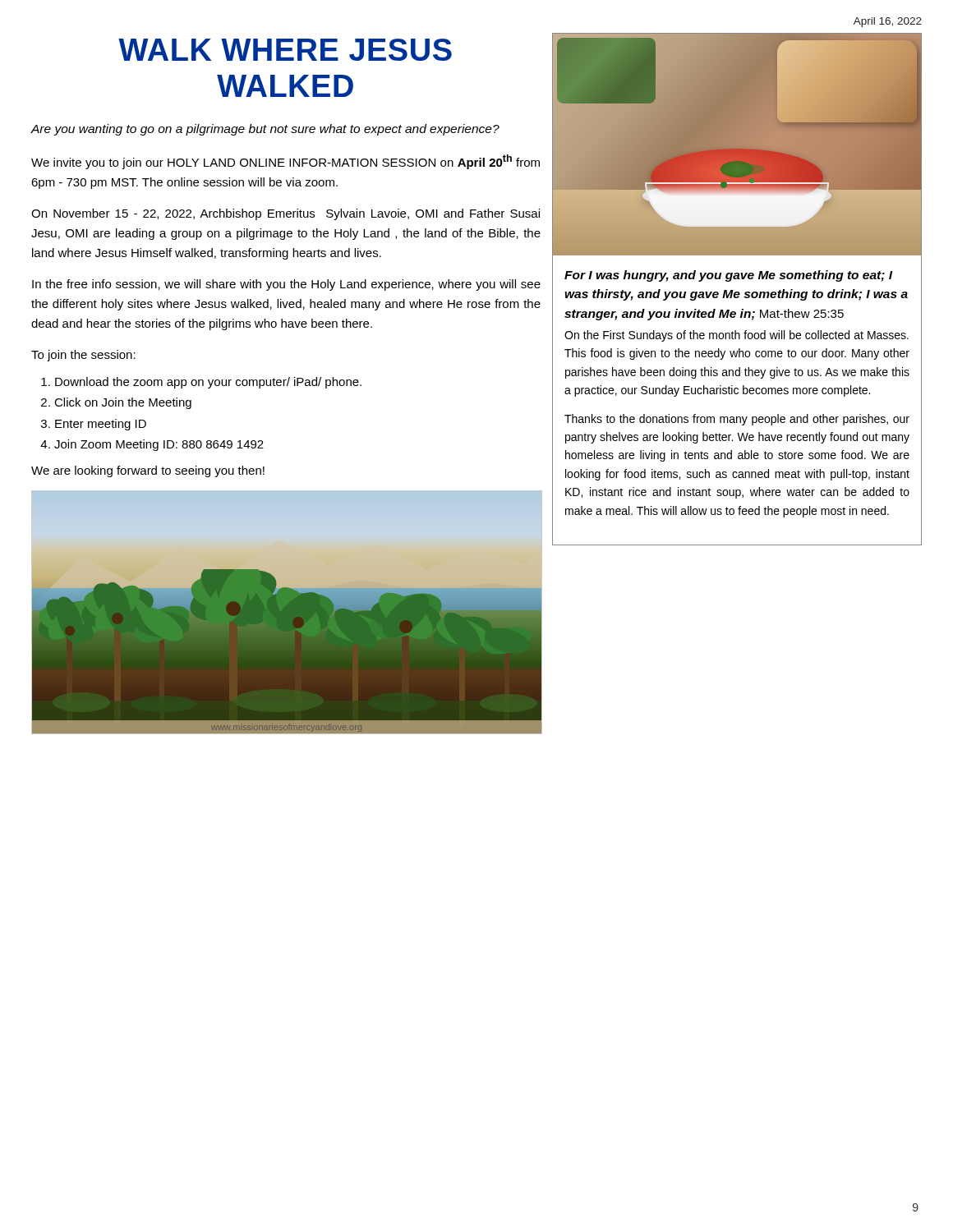The width and height of the screenshot is (953, 1232).
Task: Navigate to the passage starting "In the free info session, we"
Action: (x=286, y=303)
